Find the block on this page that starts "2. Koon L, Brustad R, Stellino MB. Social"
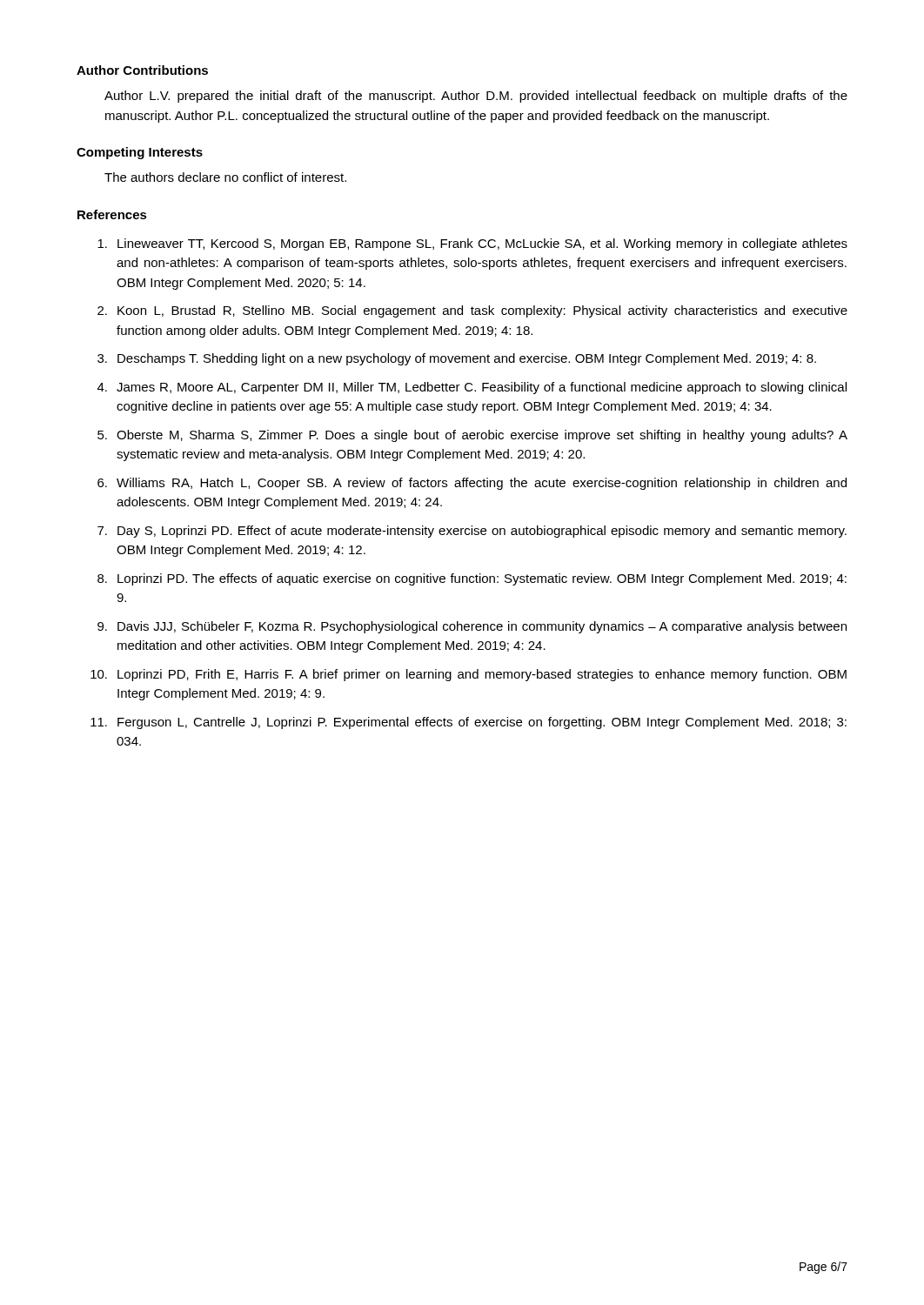 462,321
